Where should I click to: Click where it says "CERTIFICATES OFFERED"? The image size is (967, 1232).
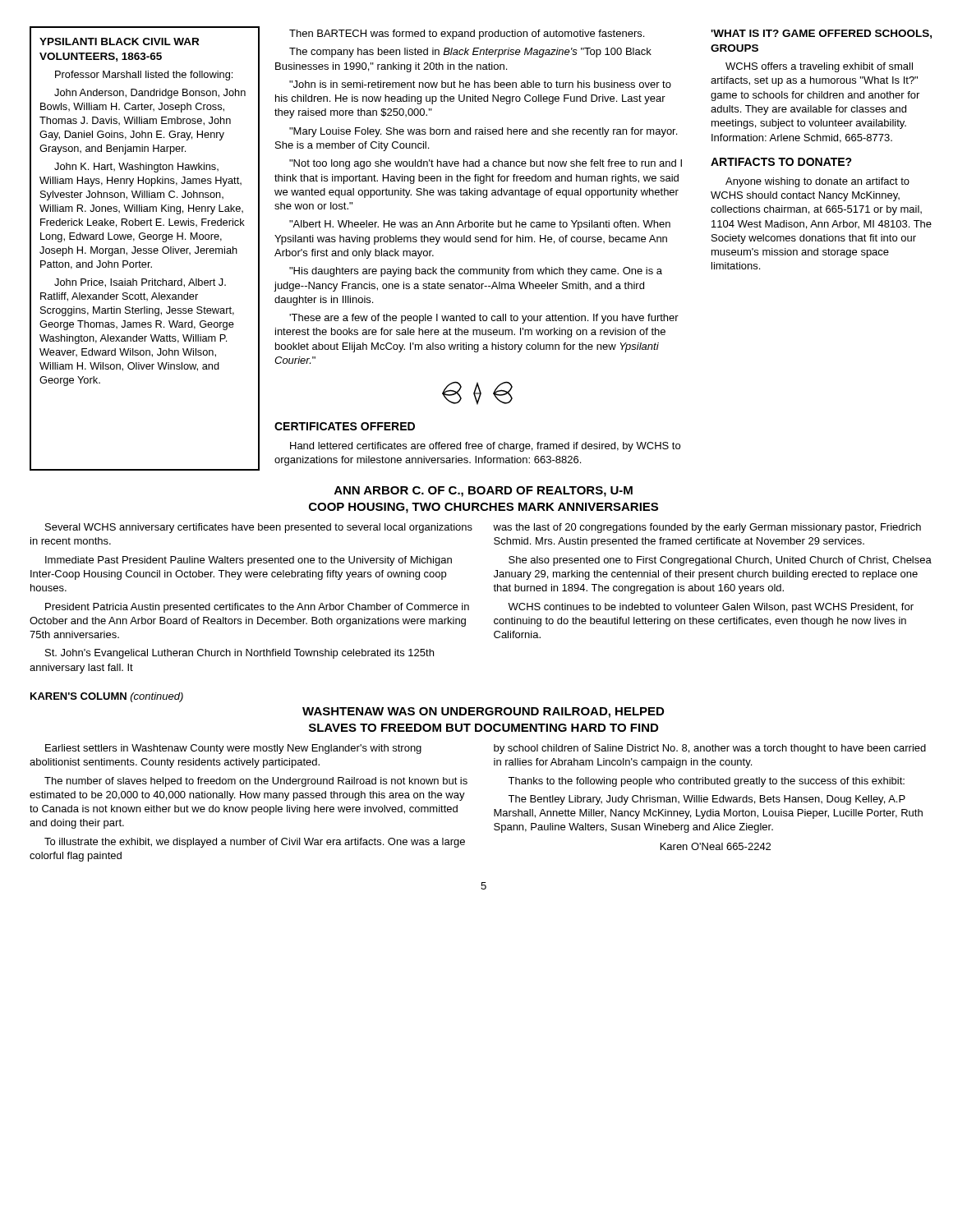[345, 426]
